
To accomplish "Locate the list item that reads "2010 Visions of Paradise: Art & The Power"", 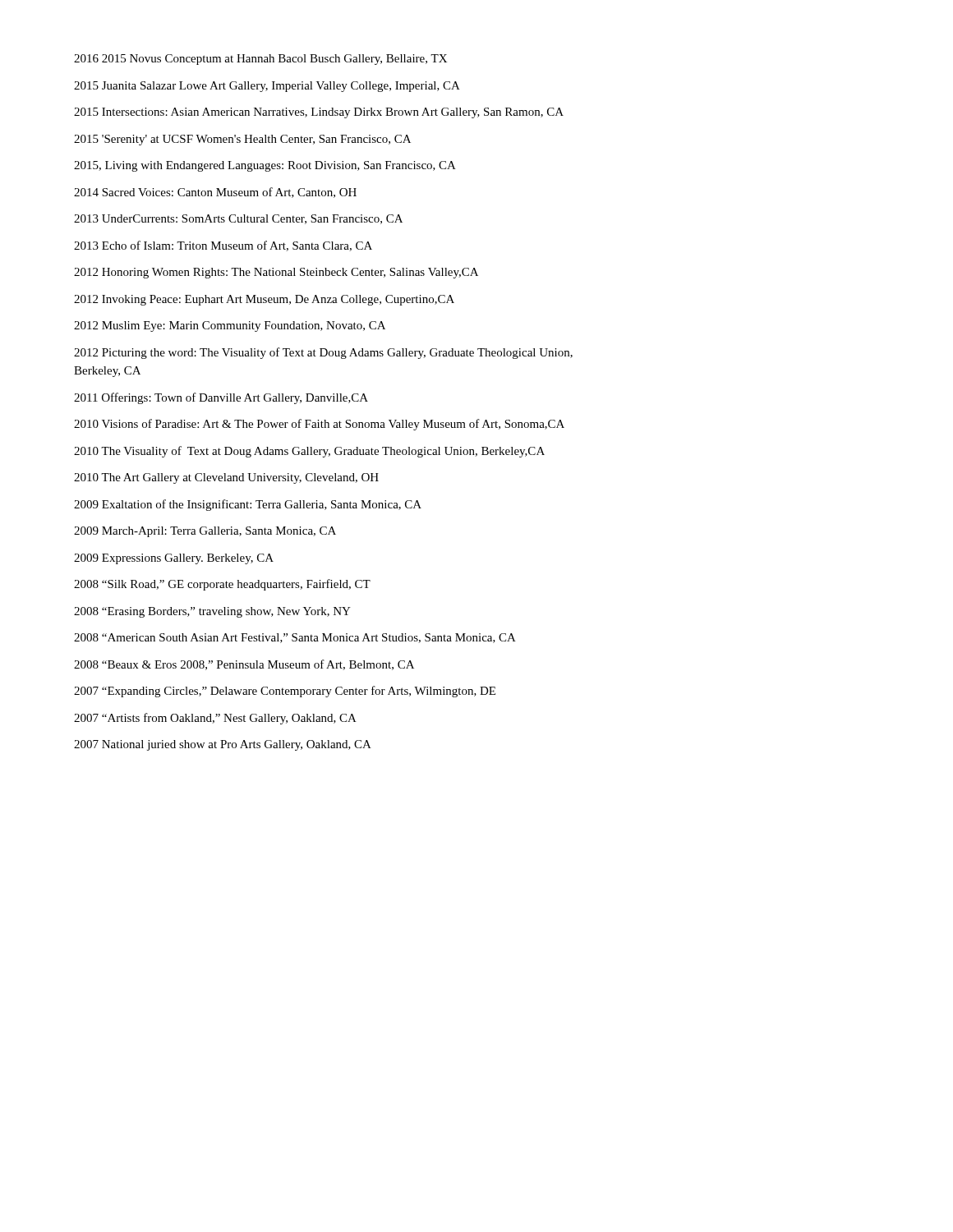I will click(319, 424).
